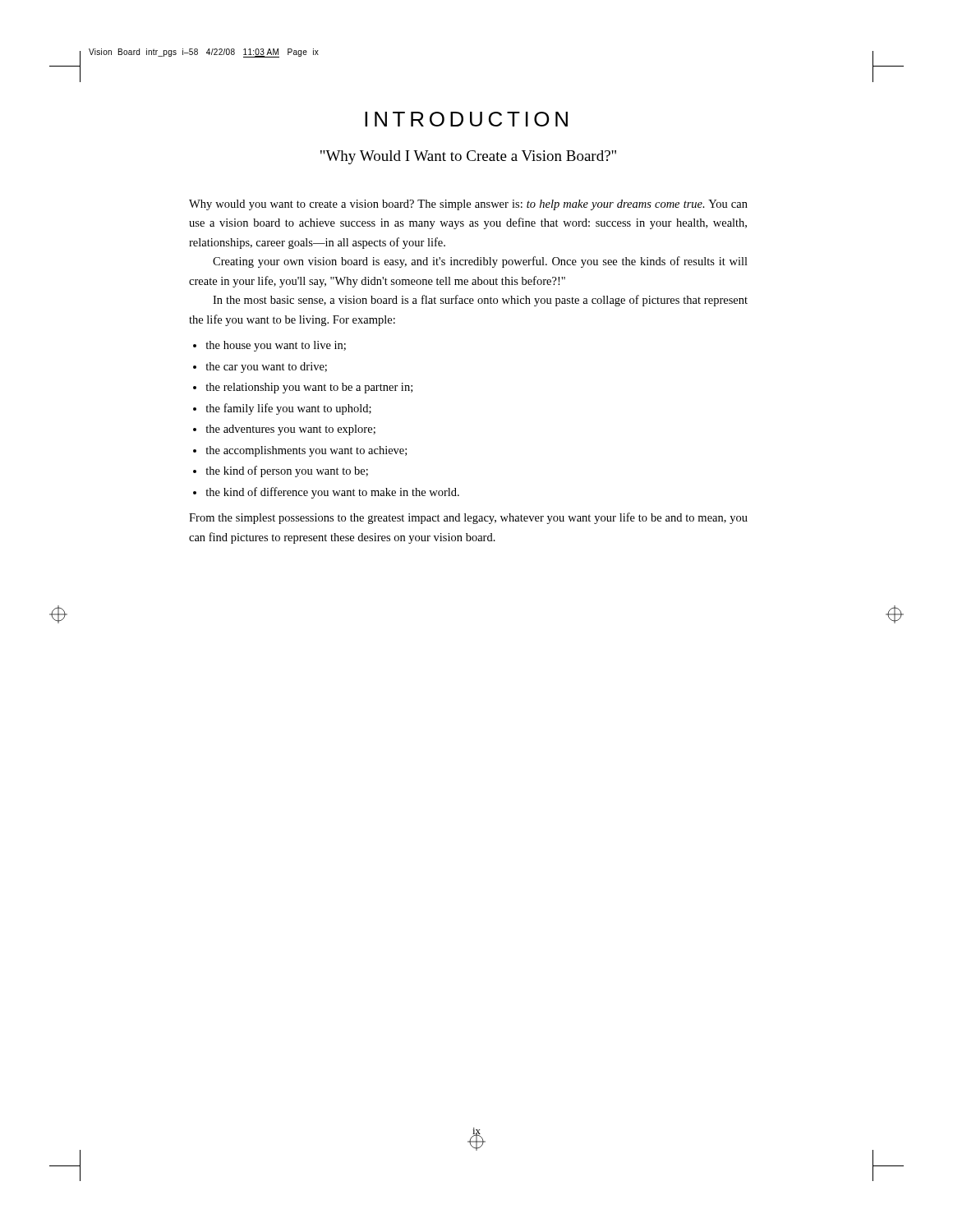Navigate to the text block starting "the adventures you"
This screenshot has width=953, height=1232.
click(x=291, y=429)
